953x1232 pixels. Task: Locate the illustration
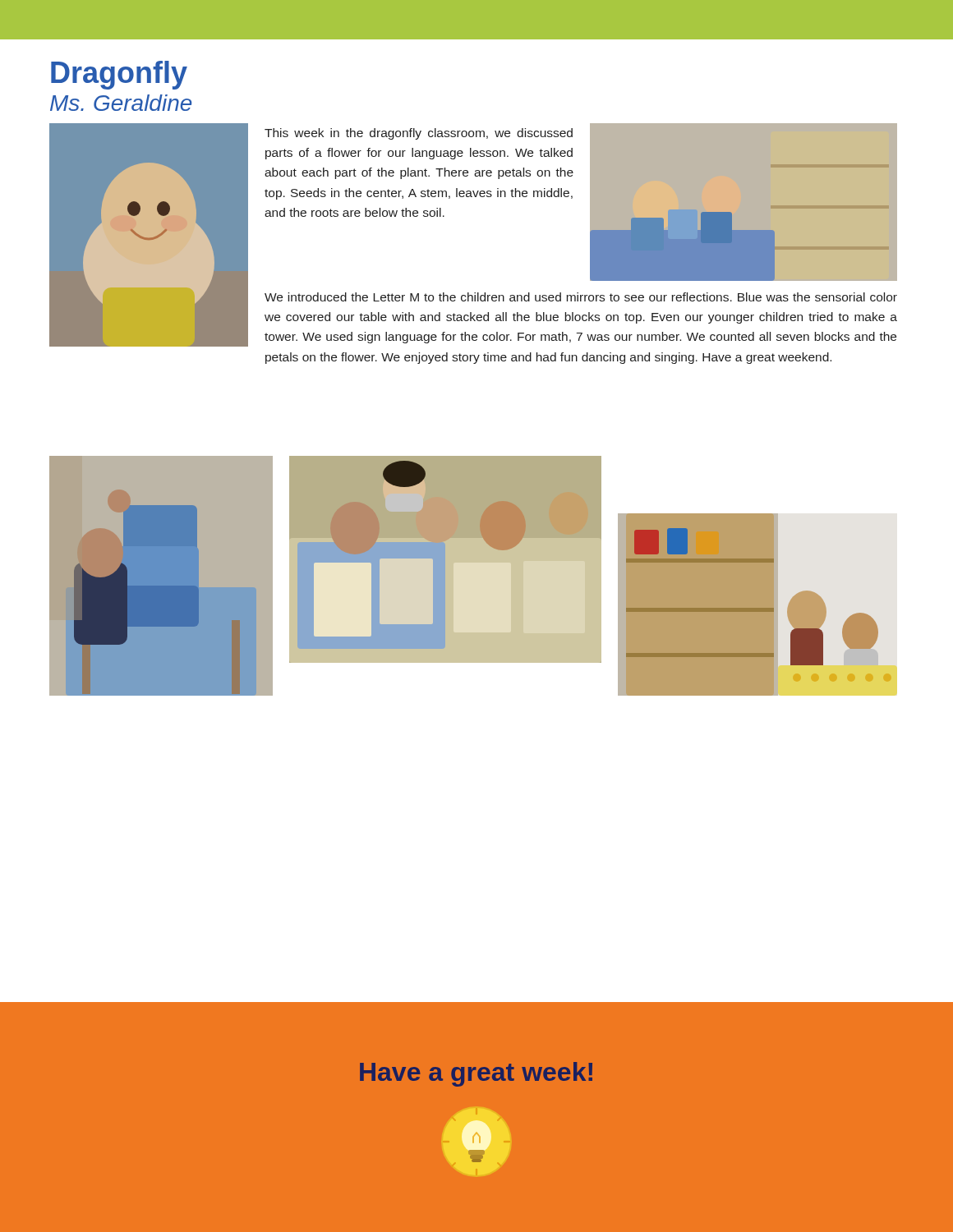(x=476, y=1141)
